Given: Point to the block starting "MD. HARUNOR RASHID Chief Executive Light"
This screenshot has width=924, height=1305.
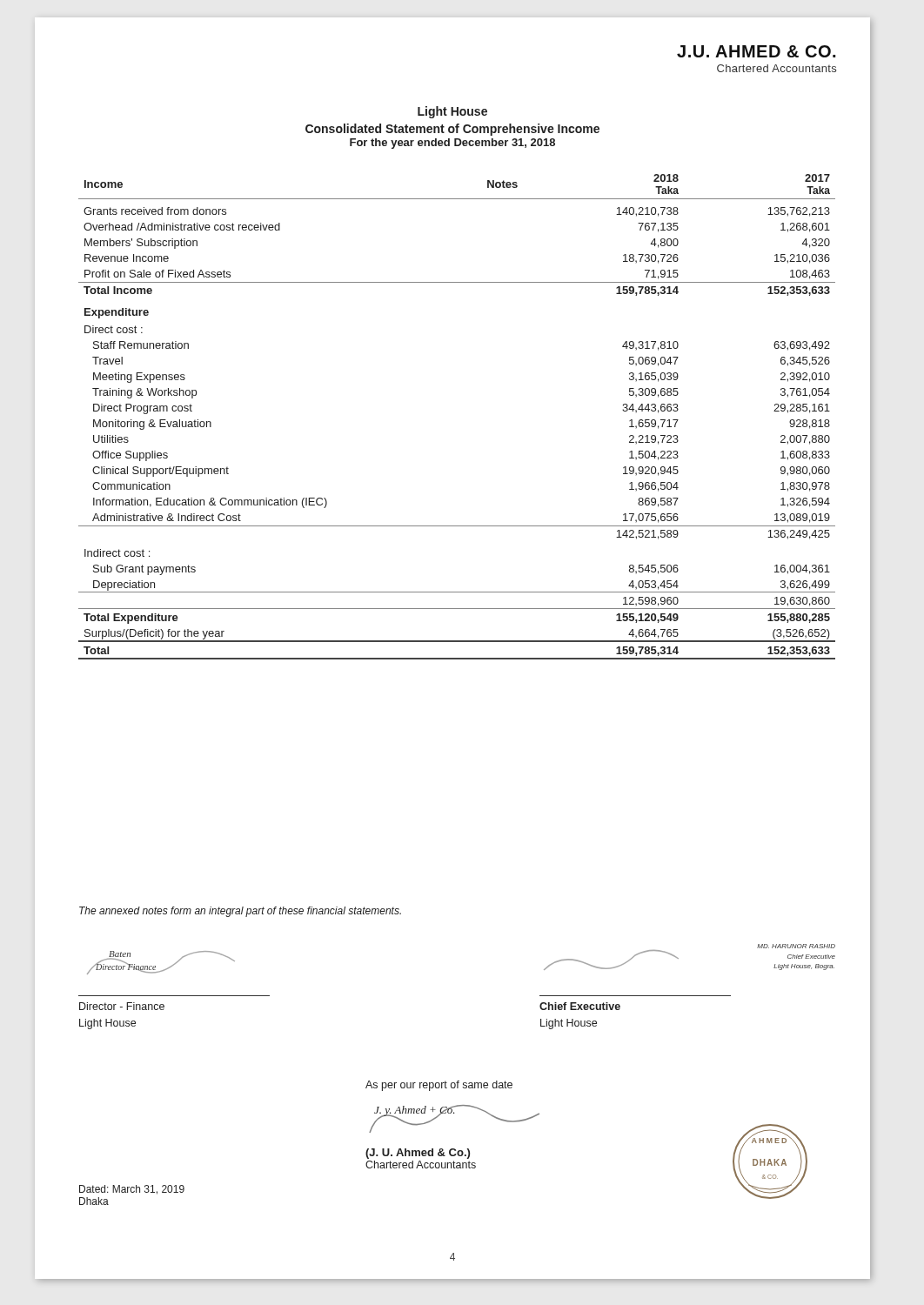Looking at the screenshot, I should click(x=687, y=985).
